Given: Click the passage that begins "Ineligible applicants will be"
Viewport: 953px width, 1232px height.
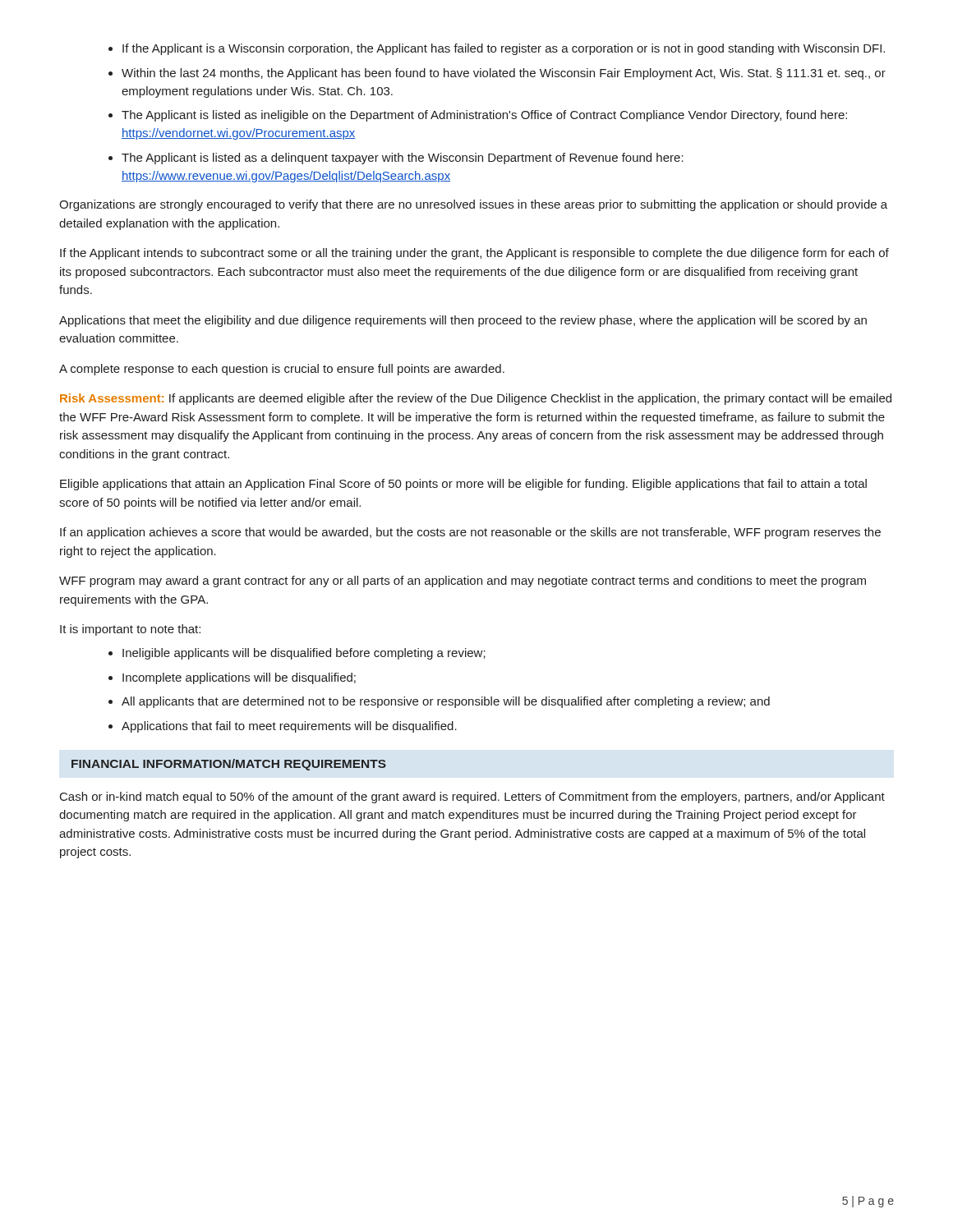Looking at the screenshot, I should tap(304, 654).
